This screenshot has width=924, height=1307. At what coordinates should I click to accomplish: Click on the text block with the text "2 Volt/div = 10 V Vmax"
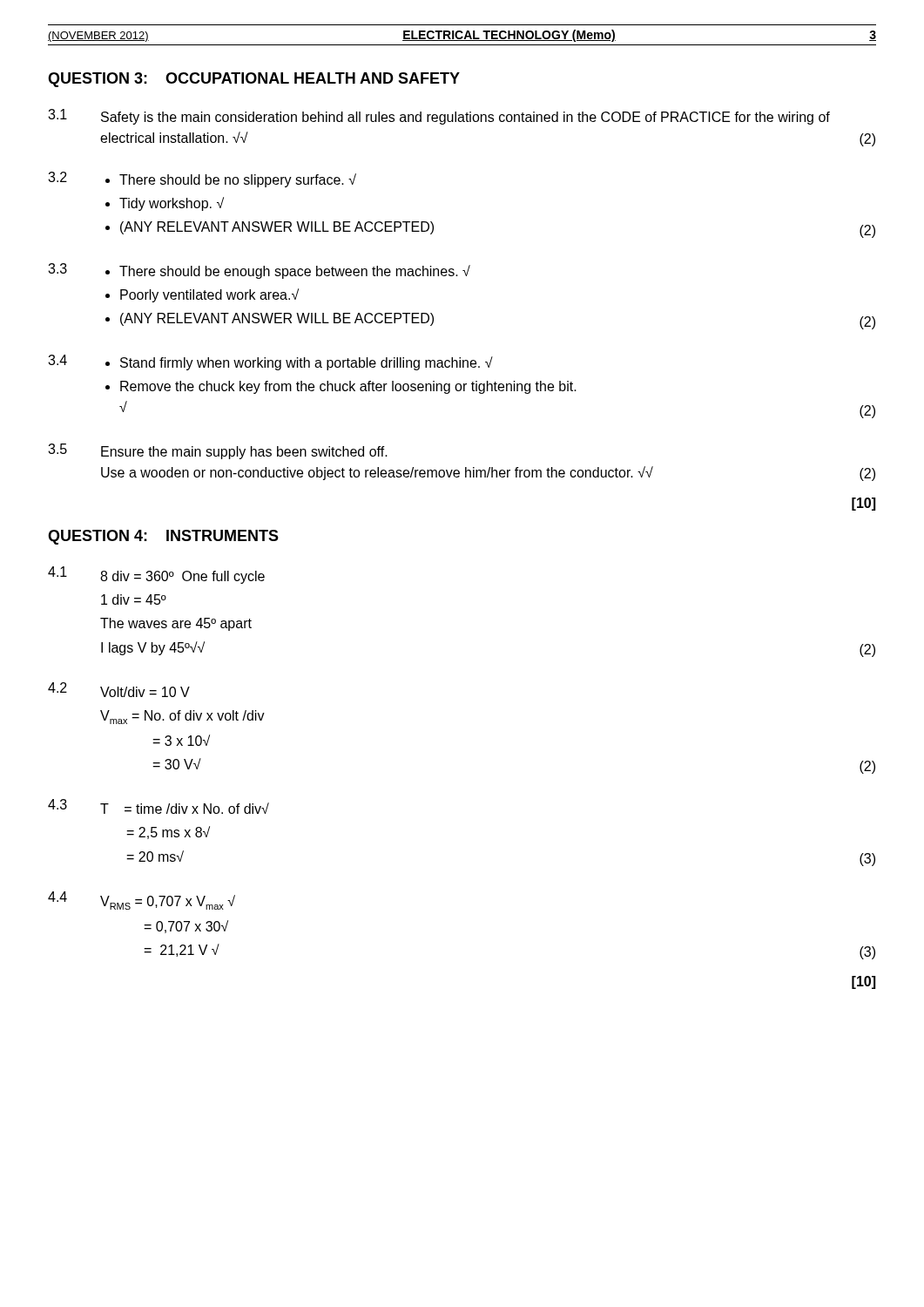[x=119, y=690]
